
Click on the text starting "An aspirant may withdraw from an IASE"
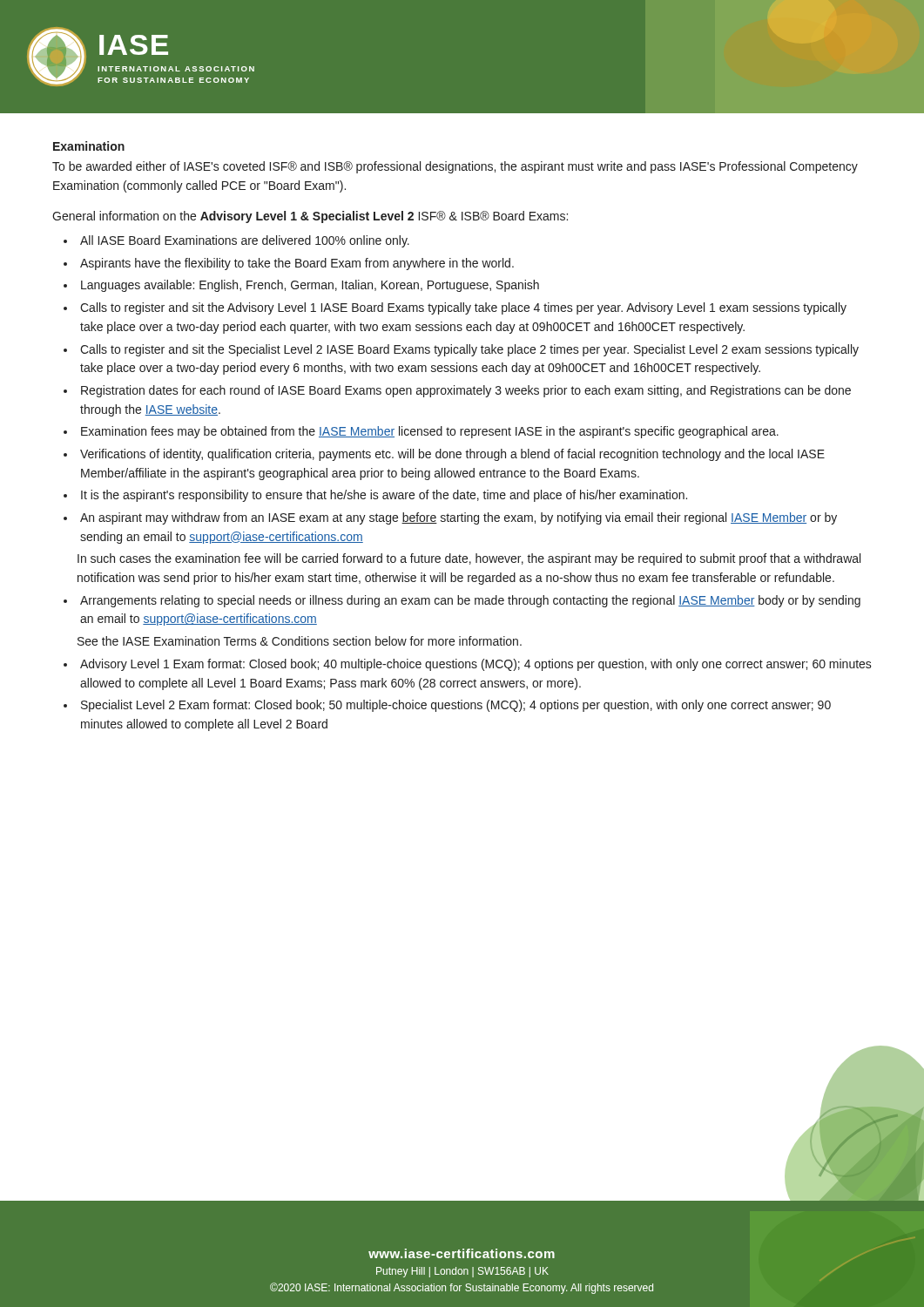coord(474,549)
